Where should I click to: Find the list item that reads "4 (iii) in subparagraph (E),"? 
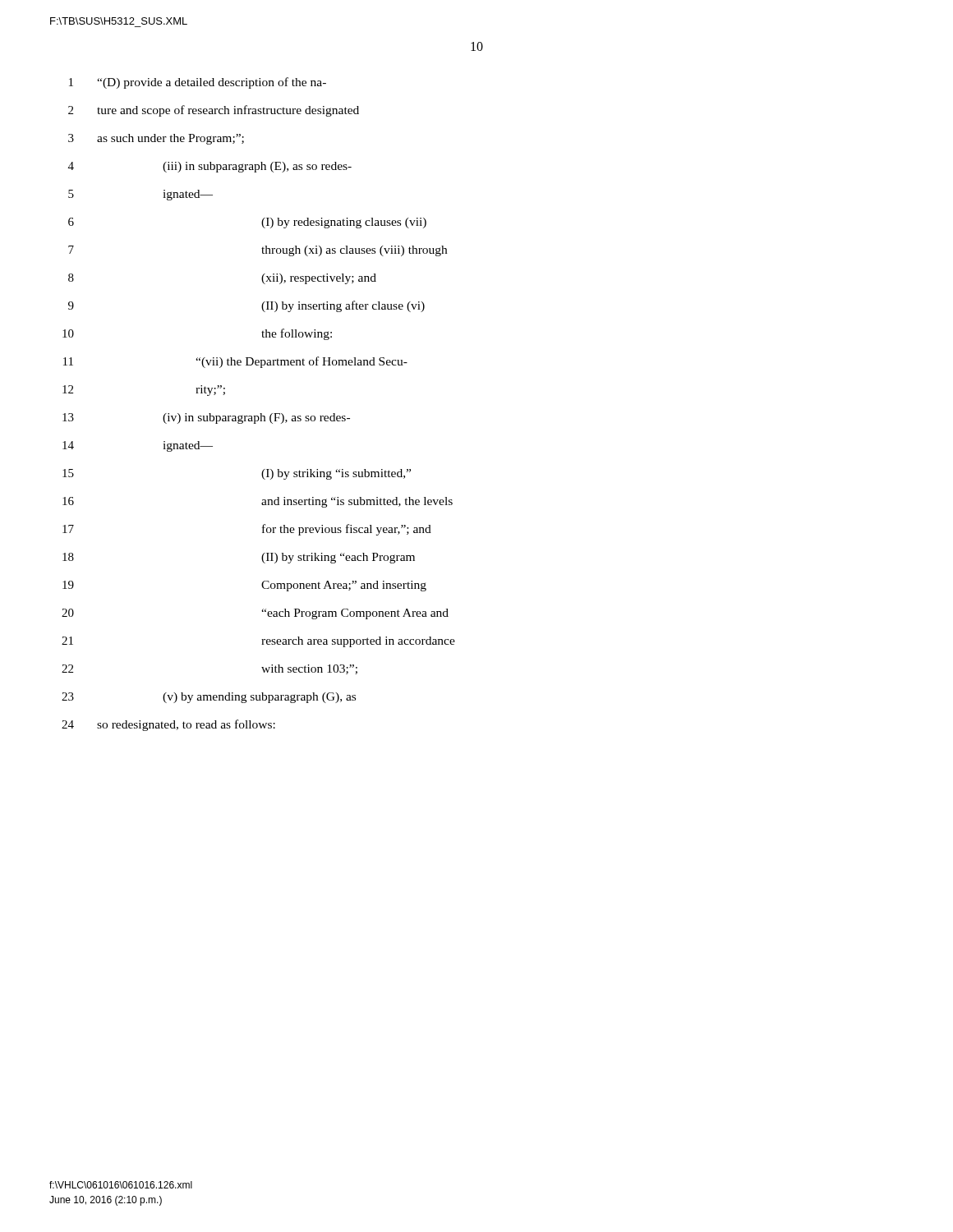pos(210,167)
